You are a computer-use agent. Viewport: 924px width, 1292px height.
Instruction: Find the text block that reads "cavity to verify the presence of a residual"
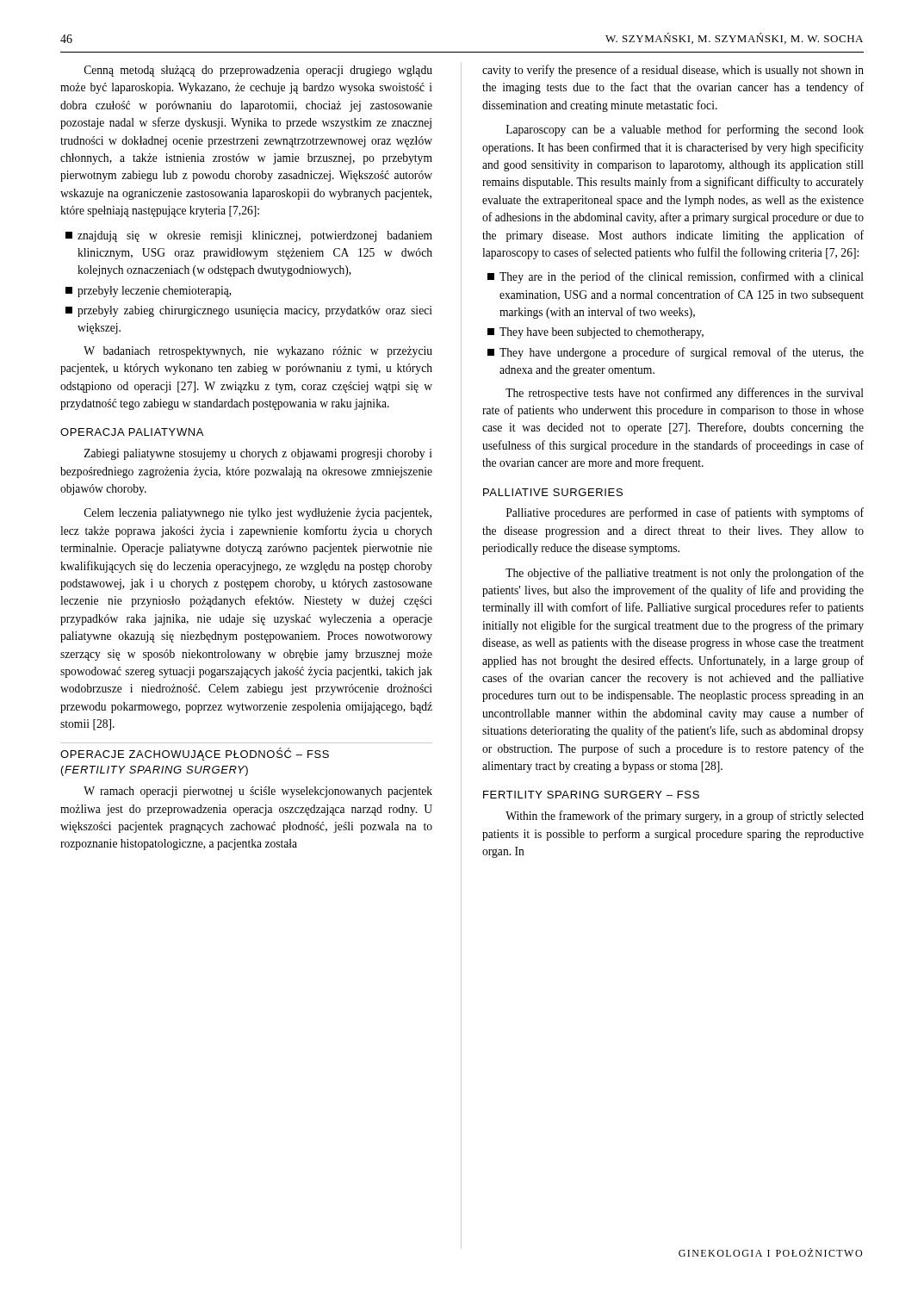click(673, 88)
